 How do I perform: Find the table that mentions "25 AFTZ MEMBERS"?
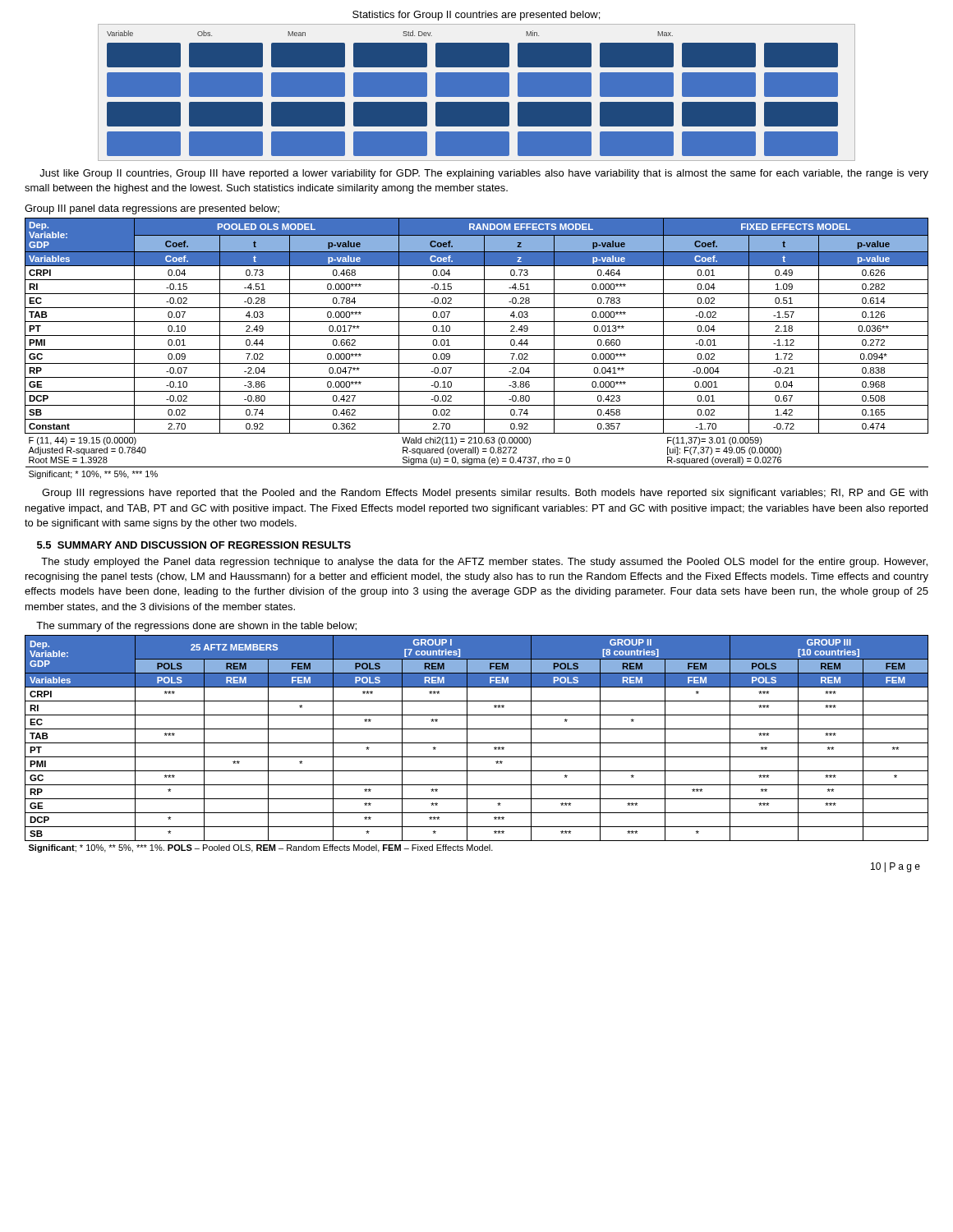[x=476, y=744]
